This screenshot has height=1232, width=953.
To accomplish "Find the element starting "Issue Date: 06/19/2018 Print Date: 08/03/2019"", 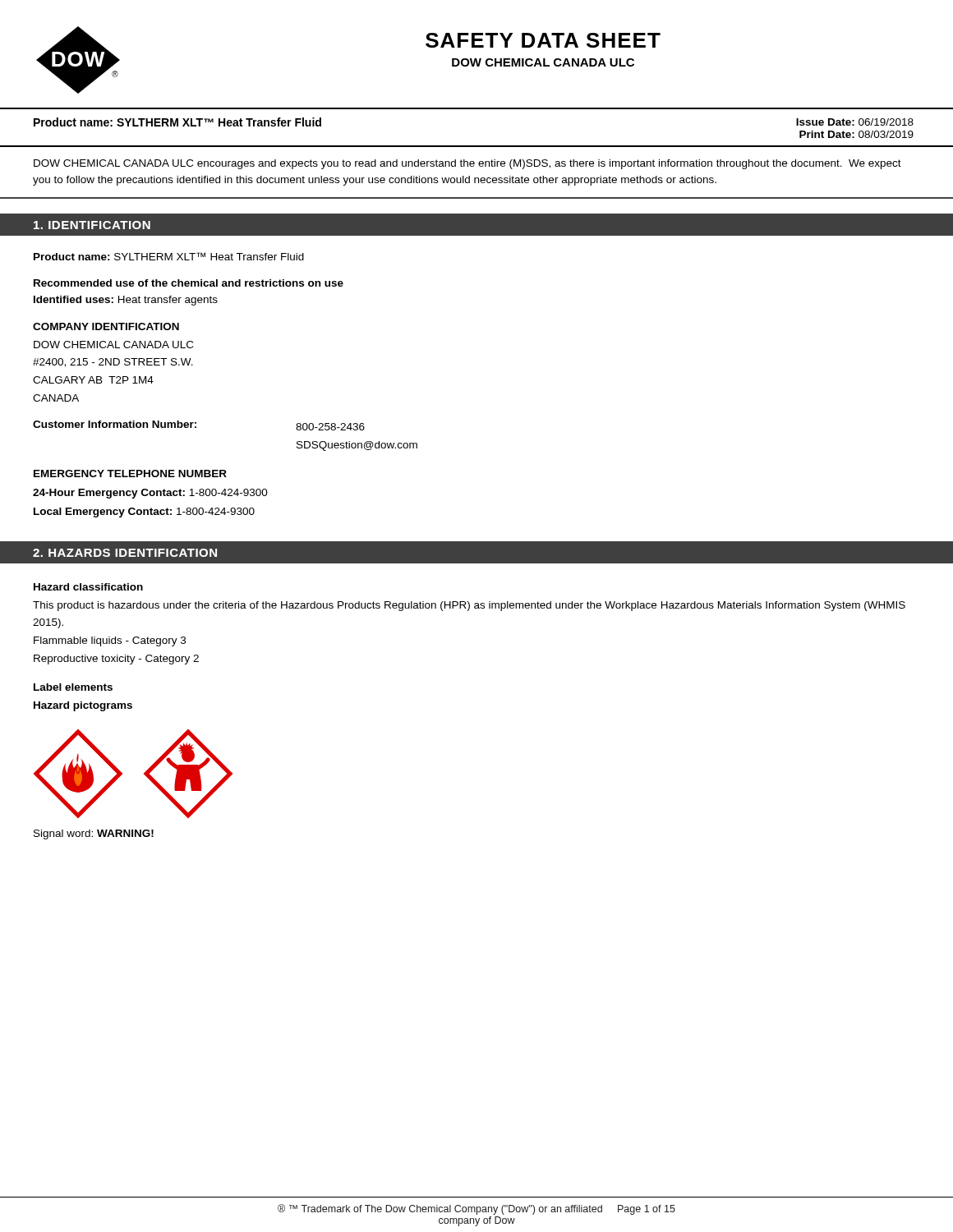I will tap(855, 128).
